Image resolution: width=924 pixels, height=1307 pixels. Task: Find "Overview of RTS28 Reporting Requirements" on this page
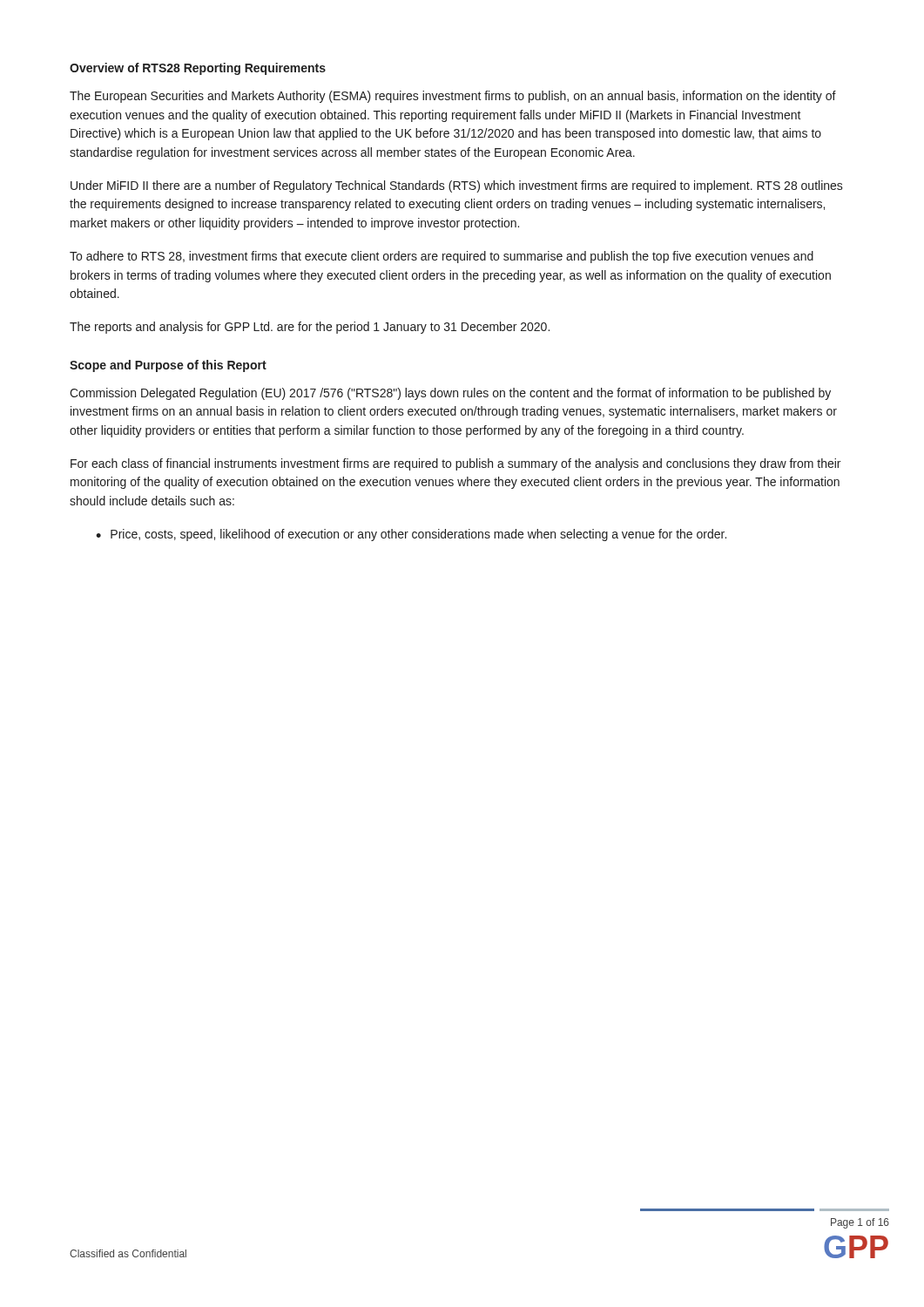198,68
